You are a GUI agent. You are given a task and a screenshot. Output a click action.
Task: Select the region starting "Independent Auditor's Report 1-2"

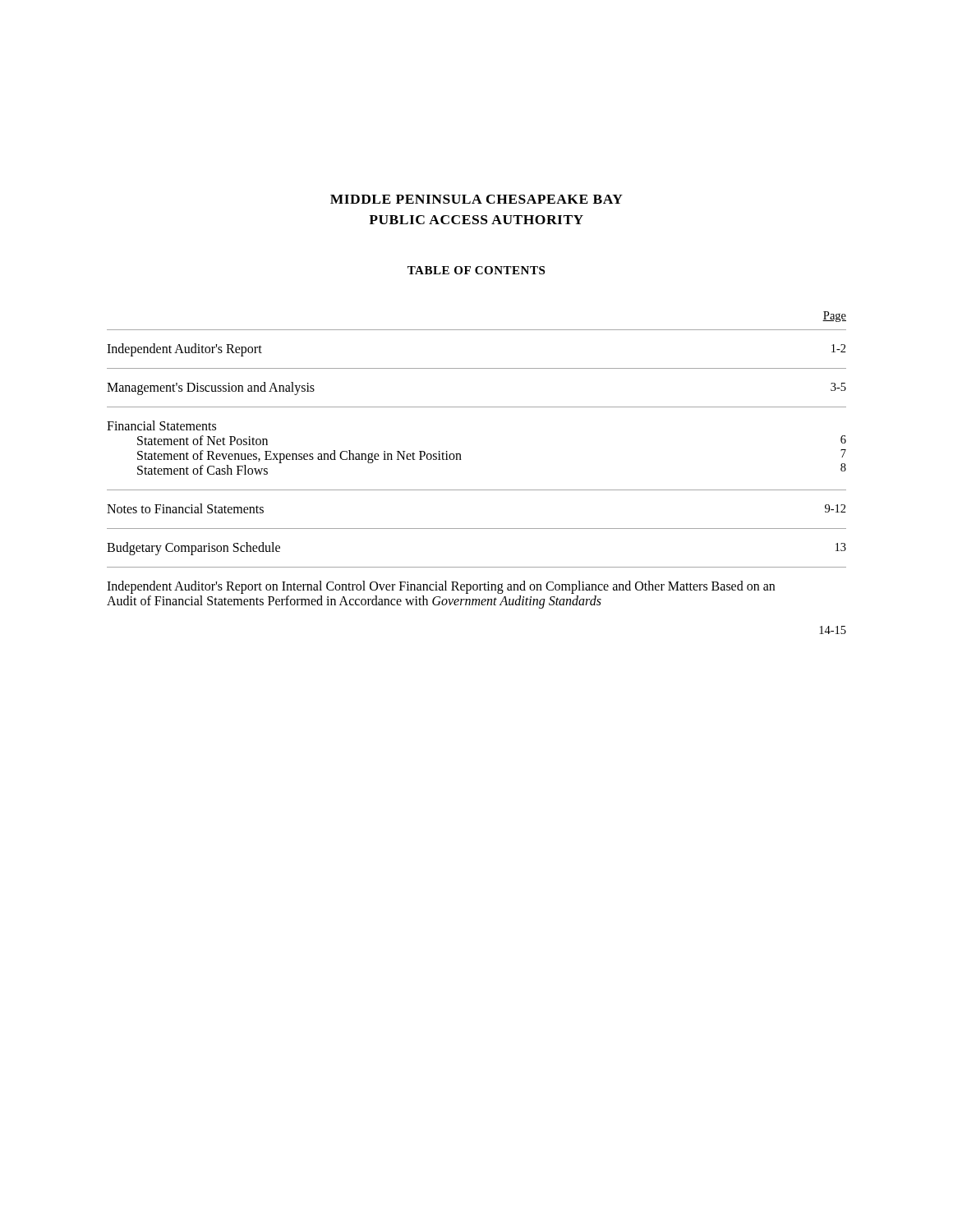coord(192,349)
